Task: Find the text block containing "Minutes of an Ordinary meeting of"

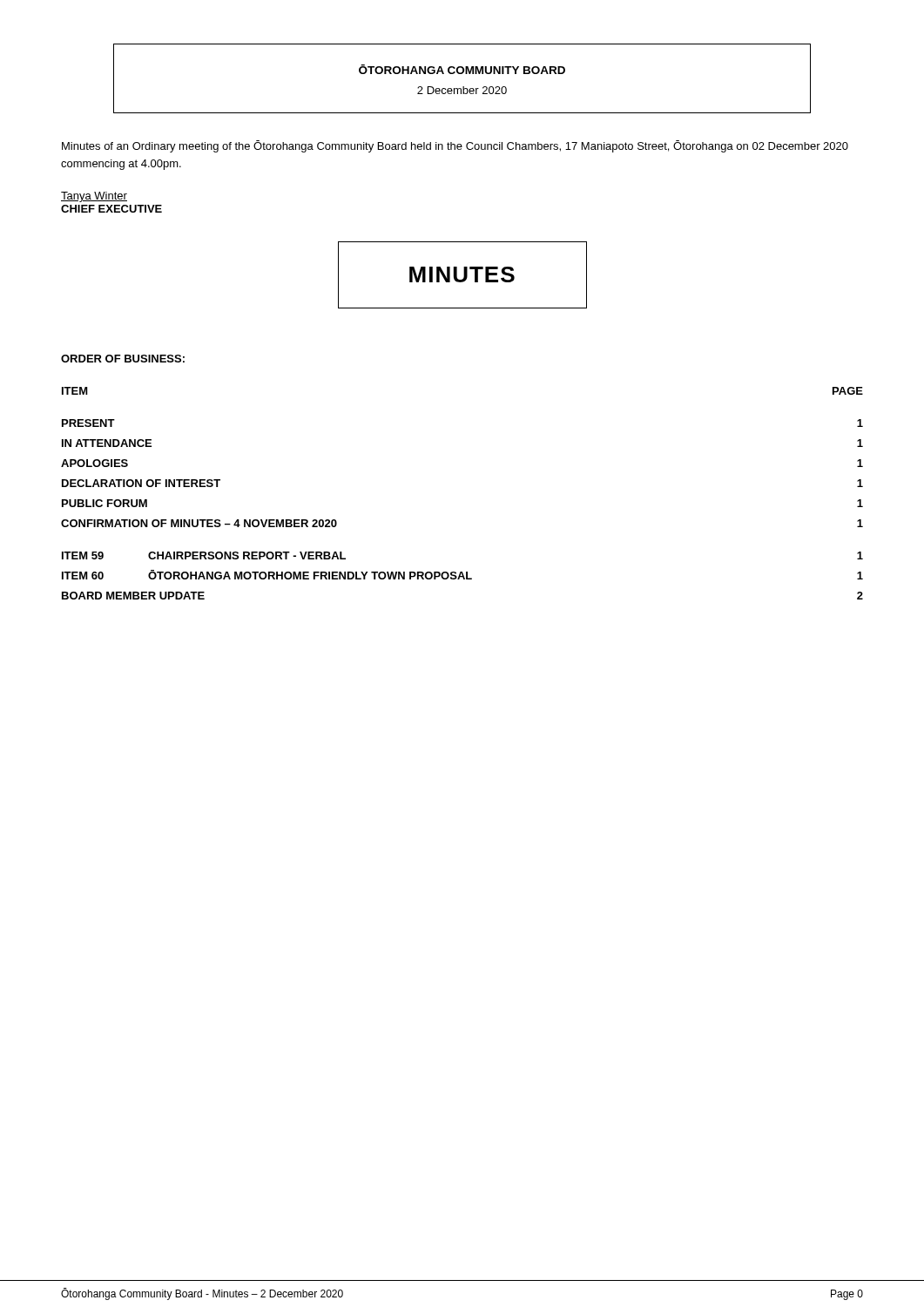Action: (455, 154)
